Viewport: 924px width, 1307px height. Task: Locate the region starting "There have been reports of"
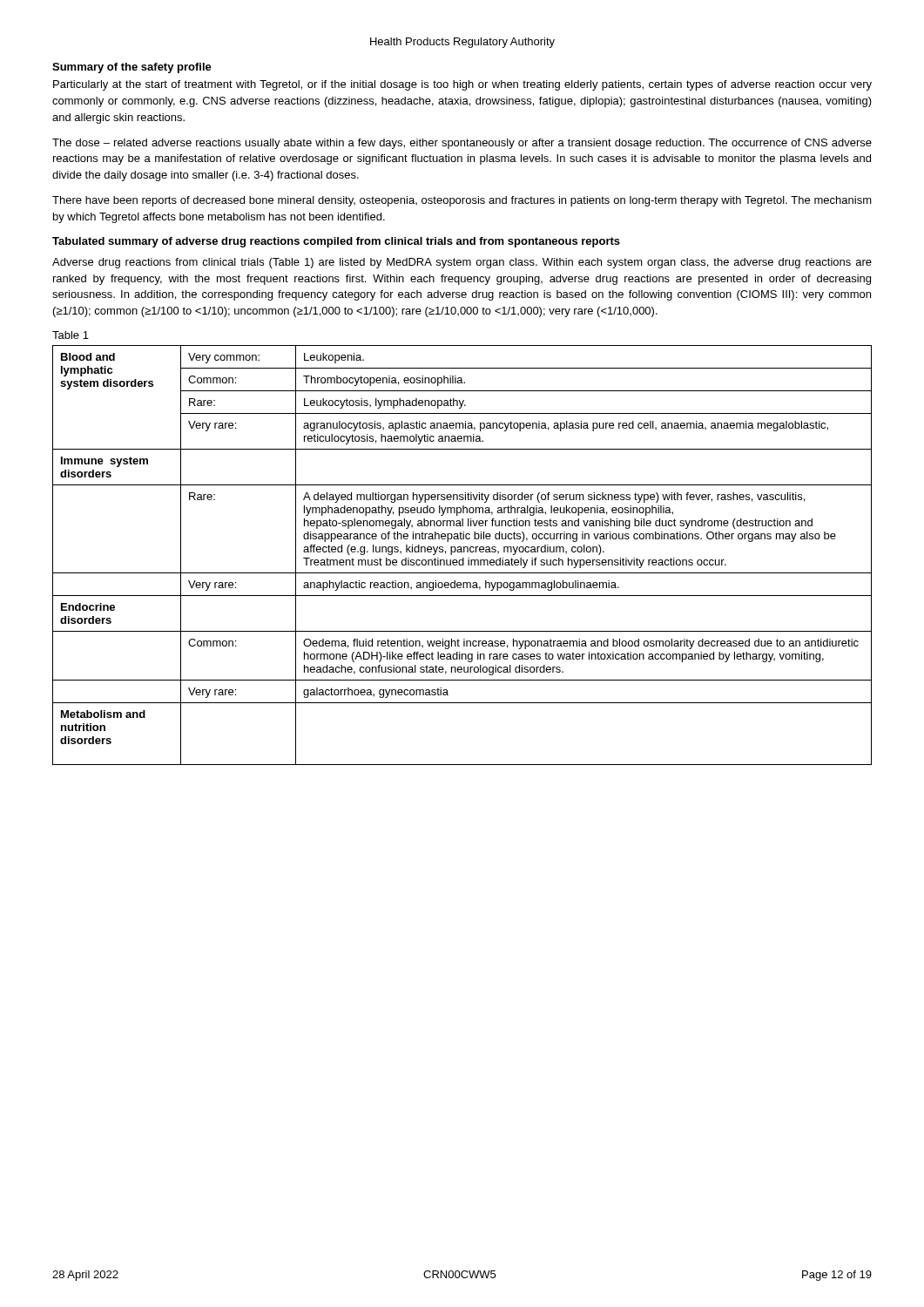point(462,208)
